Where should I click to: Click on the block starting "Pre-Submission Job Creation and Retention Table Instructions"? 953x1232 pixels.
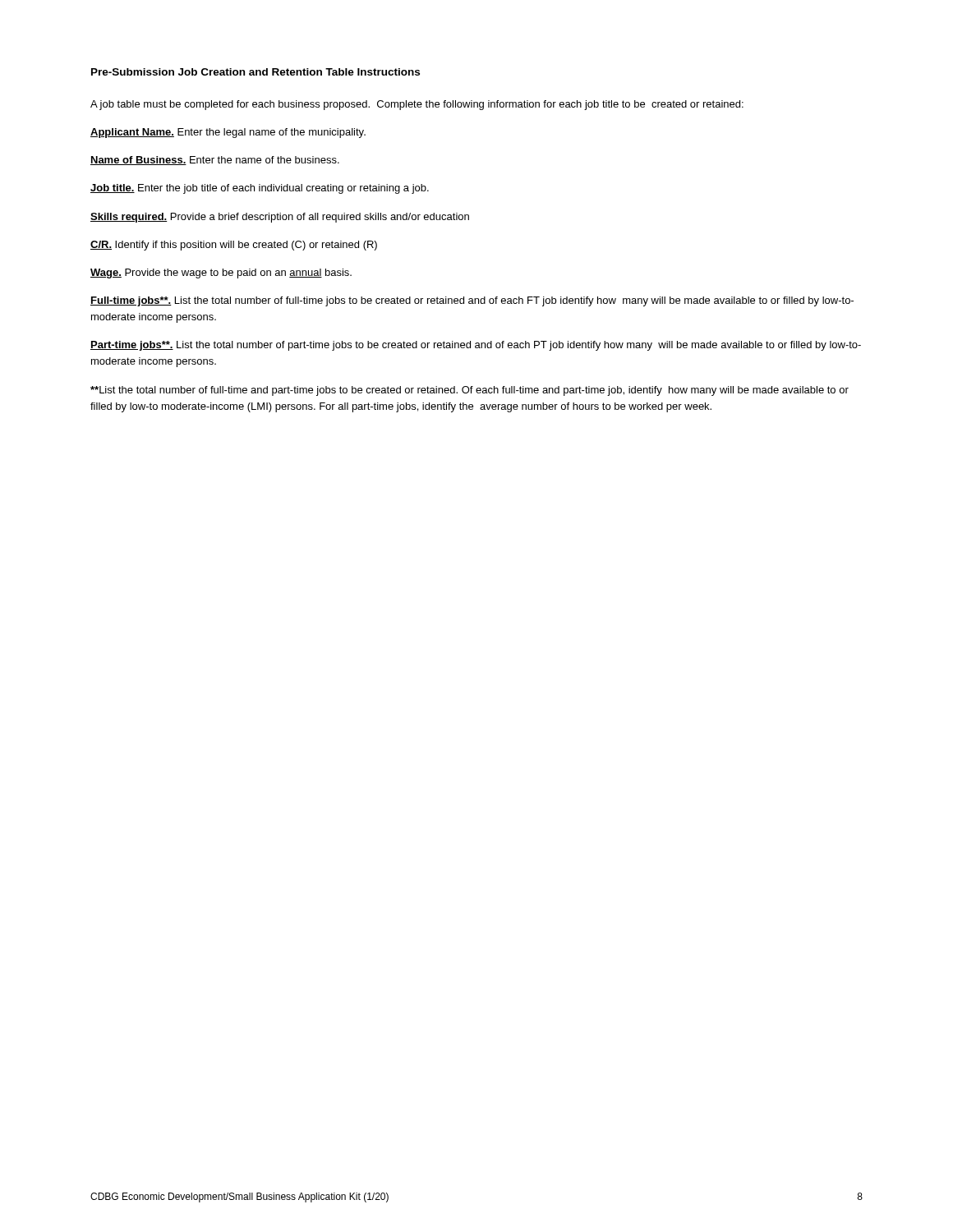255,72
